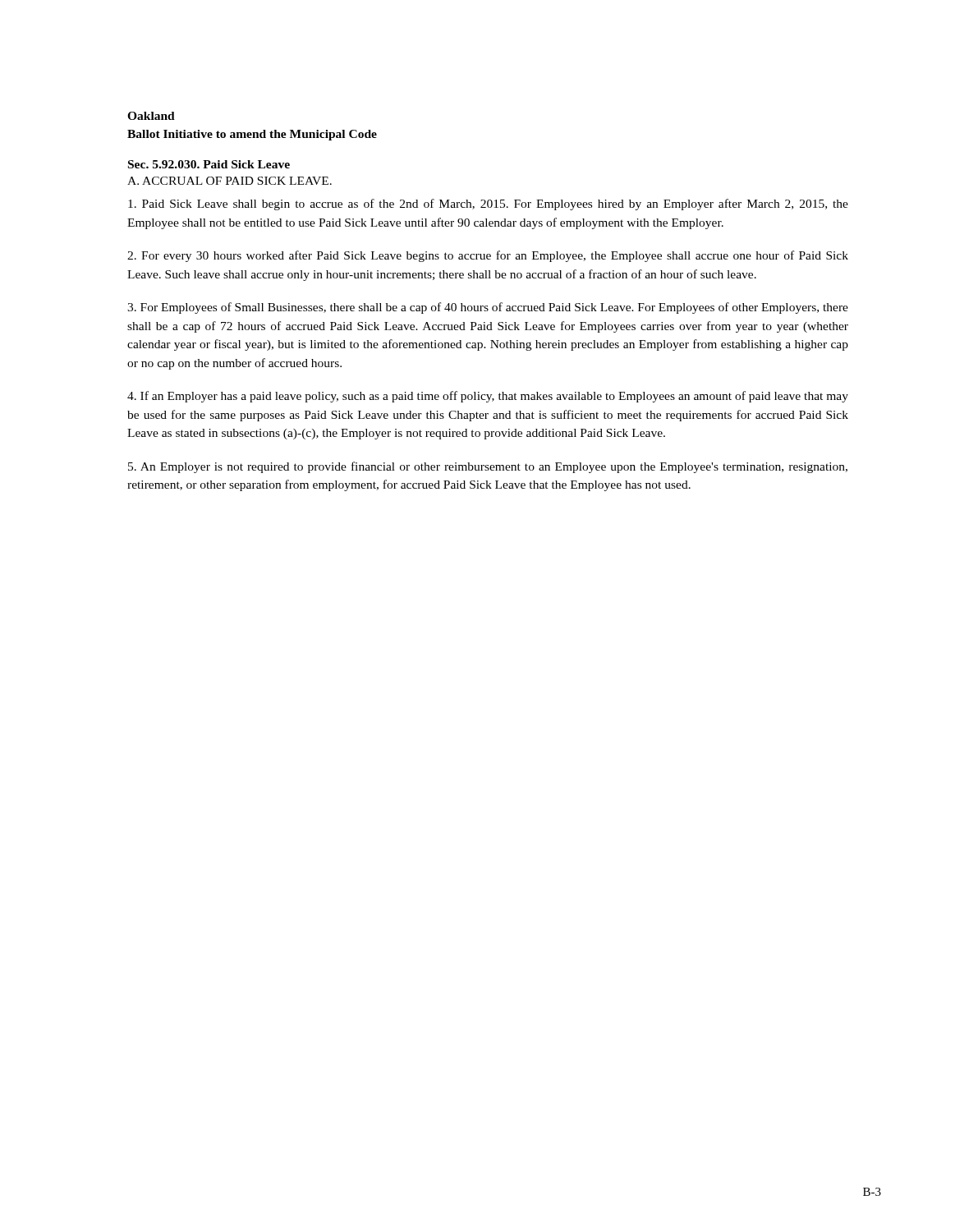This screenshot has height=1232, width=955.
Task: Find the block on this page that starts "For Employees of Small Businesses, there shall be"
Action: click(x=488, y=335)
